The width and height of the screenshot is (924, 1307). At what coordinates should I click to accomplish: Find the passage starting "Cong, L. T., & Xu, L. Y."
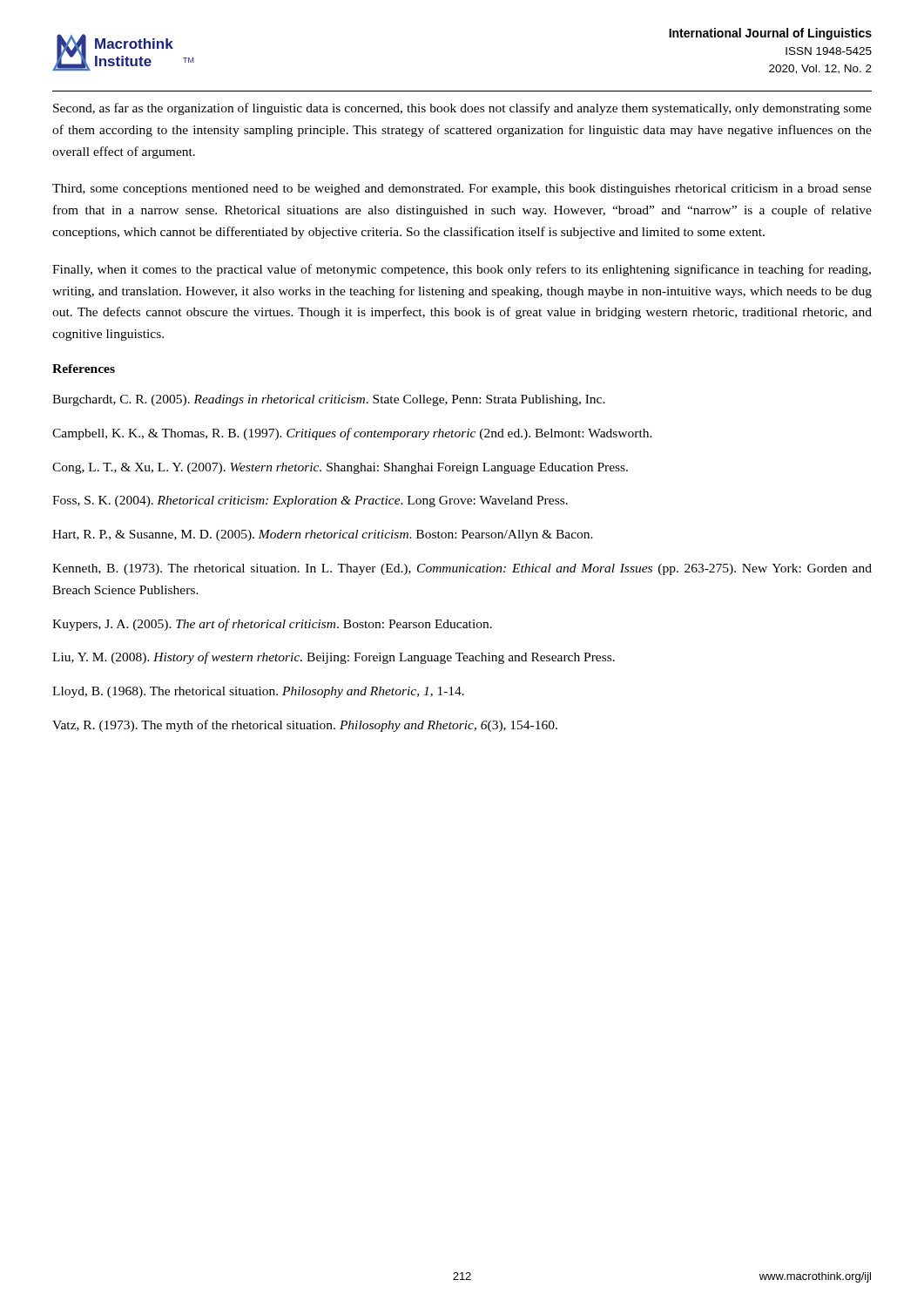click(341, 466)
